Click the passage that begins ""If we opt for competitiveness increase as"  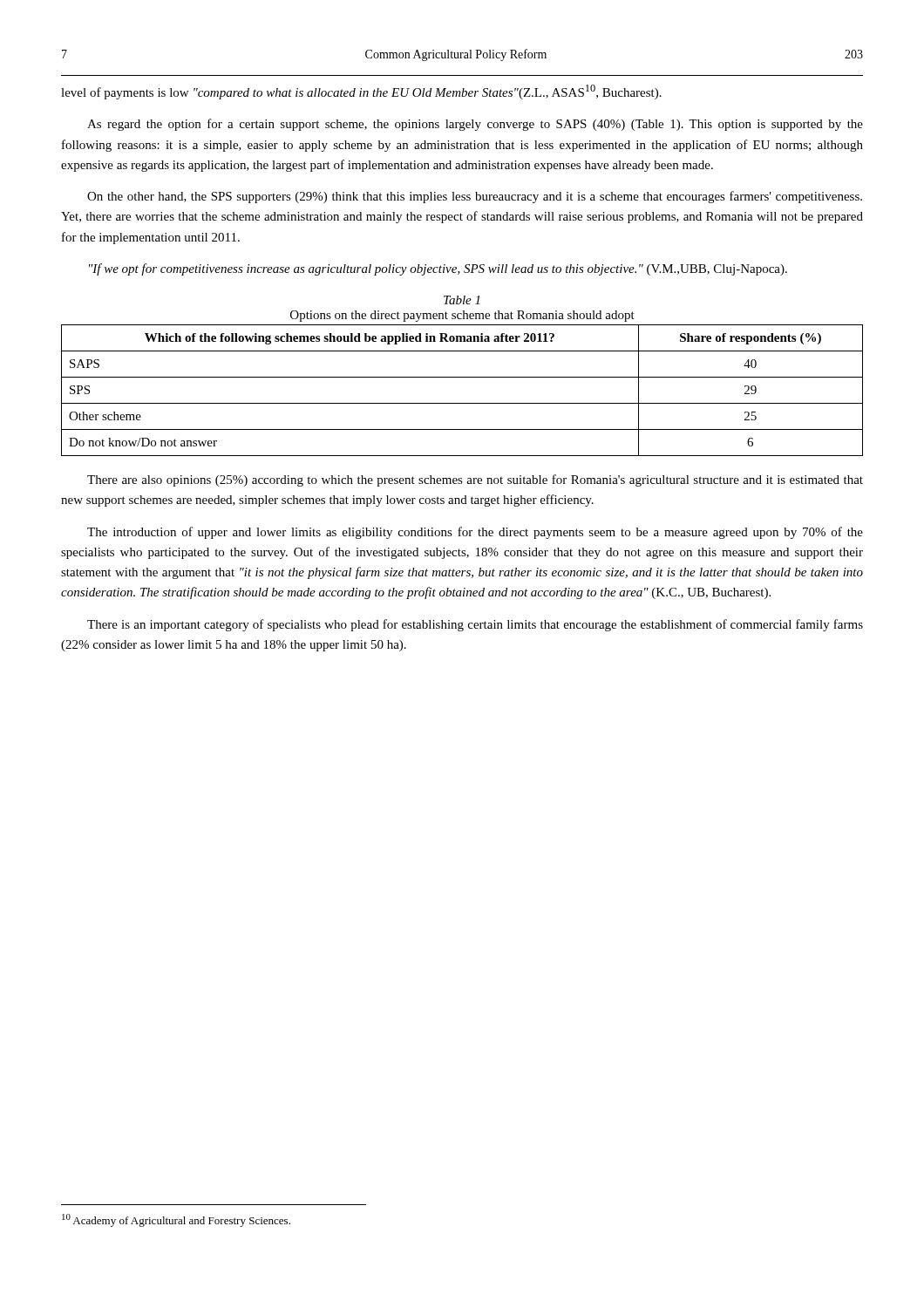coord(462,269)
